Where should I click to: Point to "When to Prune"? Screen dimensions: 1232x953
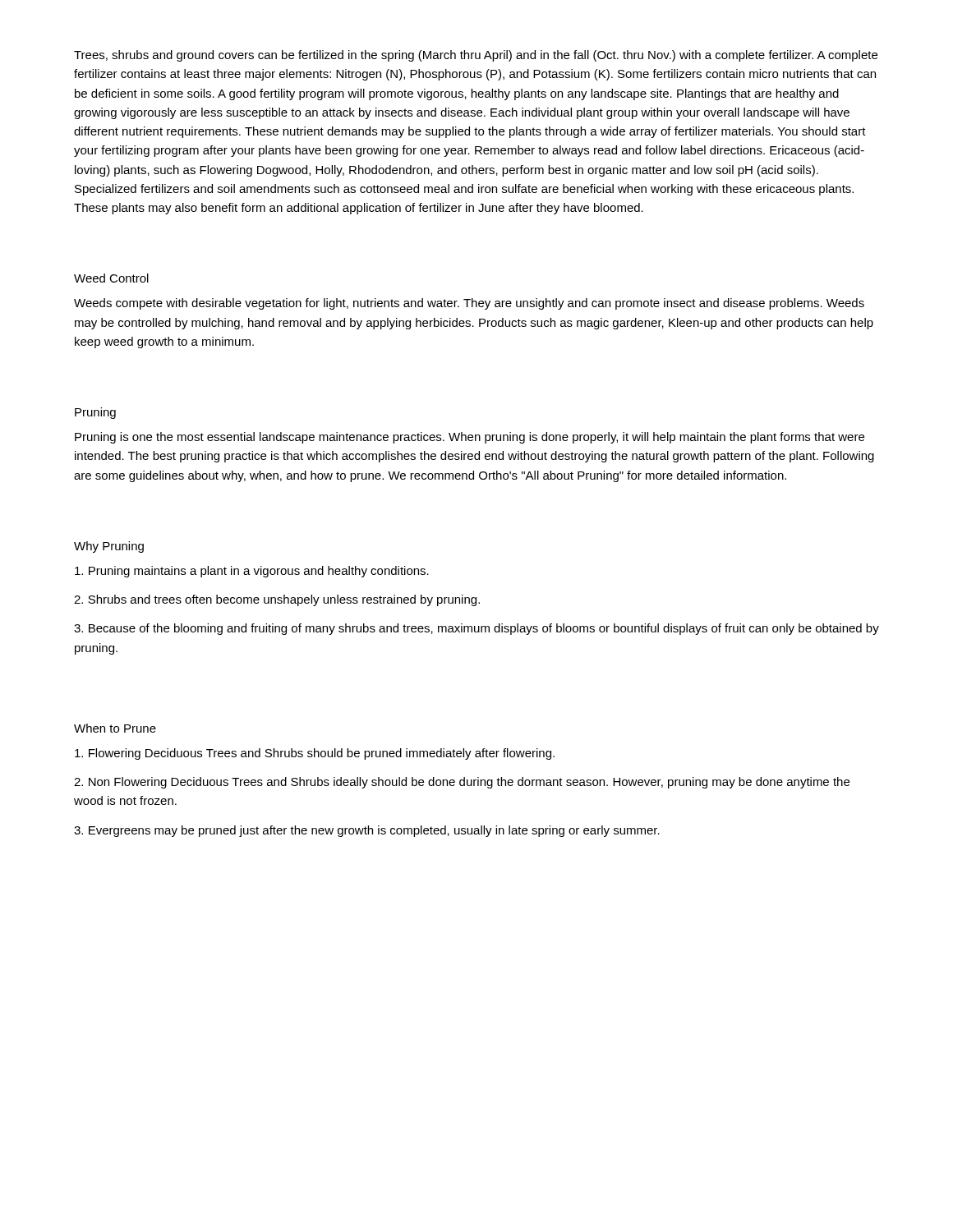(115, 728)
